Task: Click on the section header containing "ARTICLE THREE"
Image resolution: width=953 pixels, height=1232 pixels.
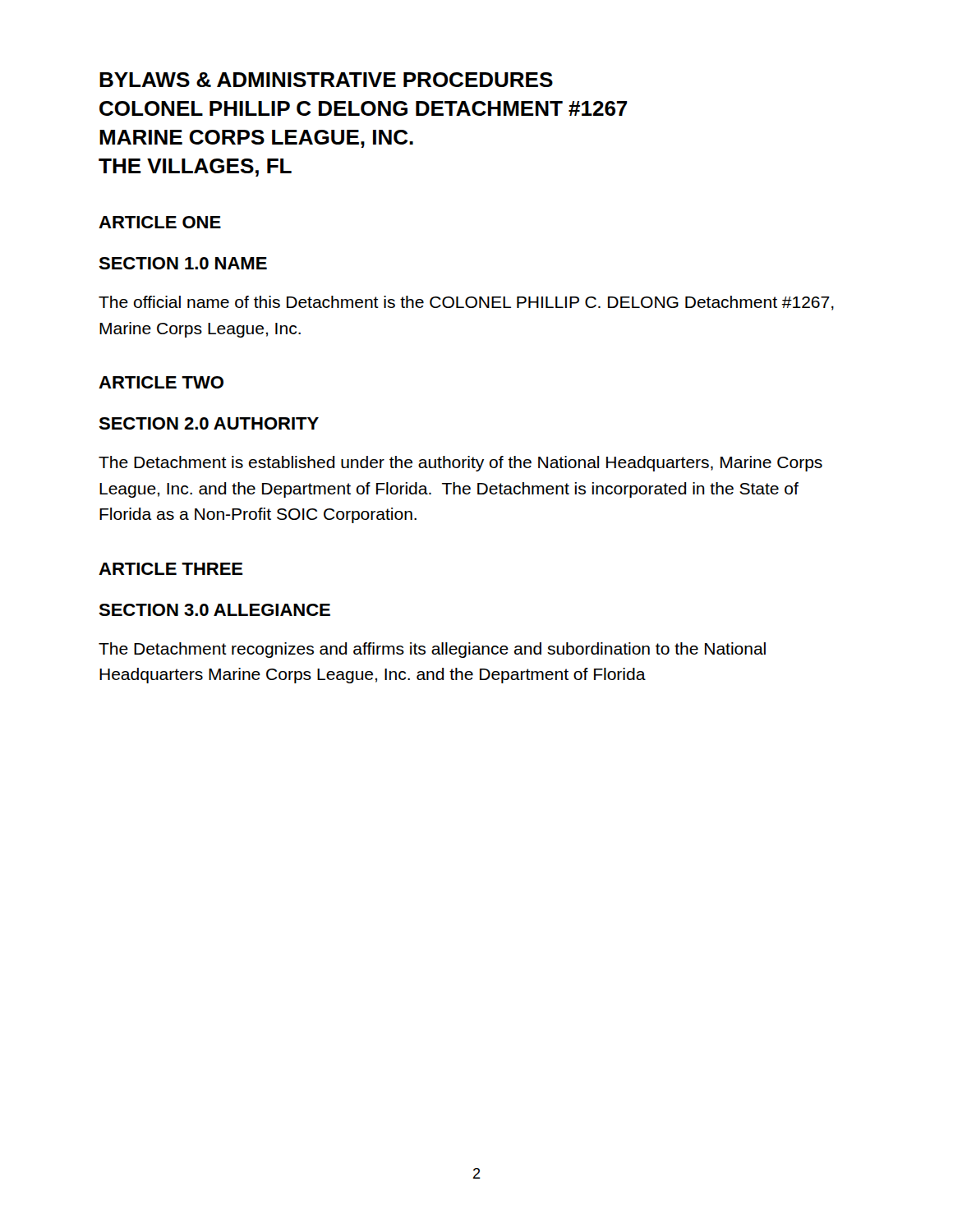Action: coord(171,569)
